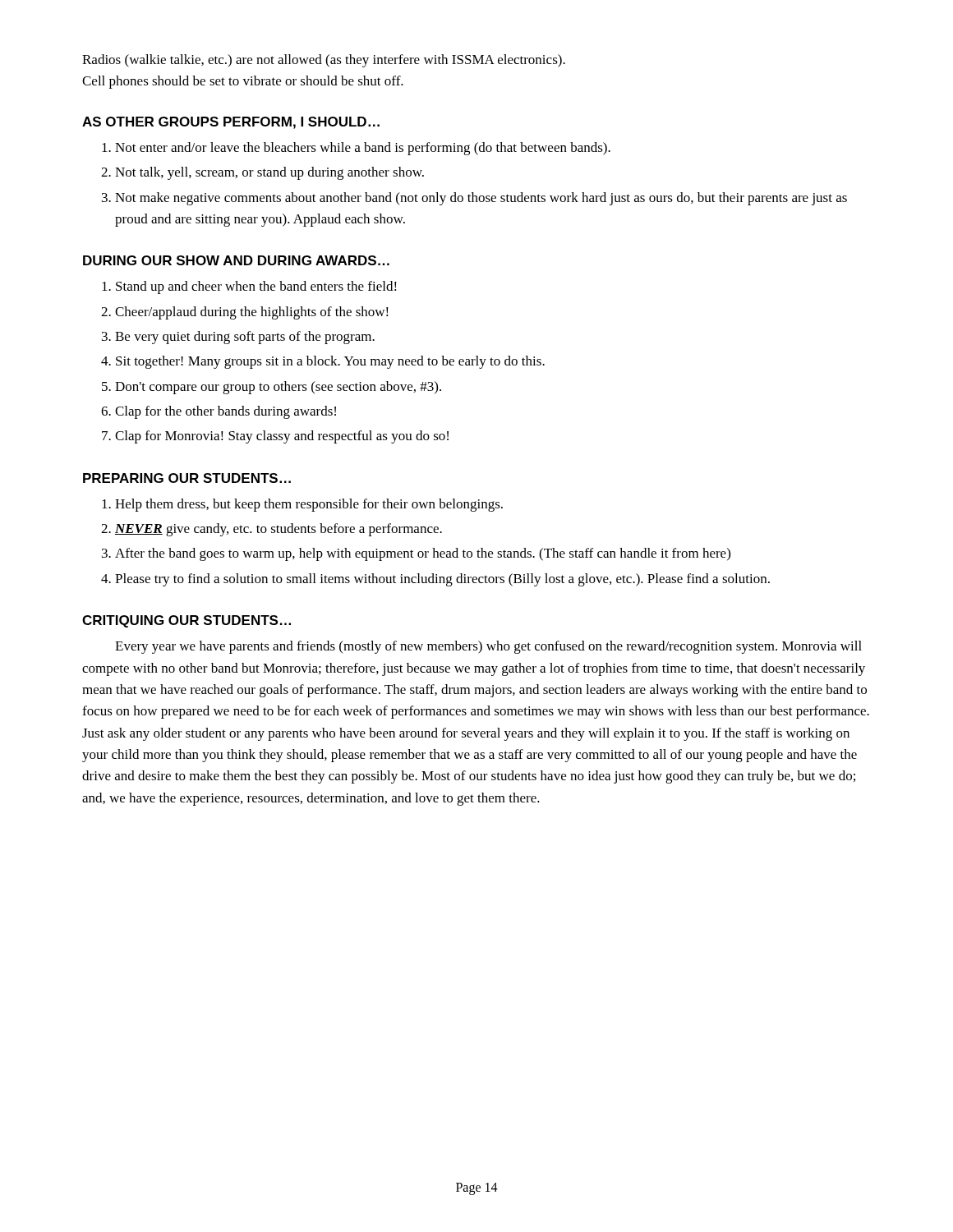Image resolution: width=953 pixels, height=1232 pixels.
Task: Click on the region starting "DURING OUR SHOW AND"
Action: click(236, 261)
